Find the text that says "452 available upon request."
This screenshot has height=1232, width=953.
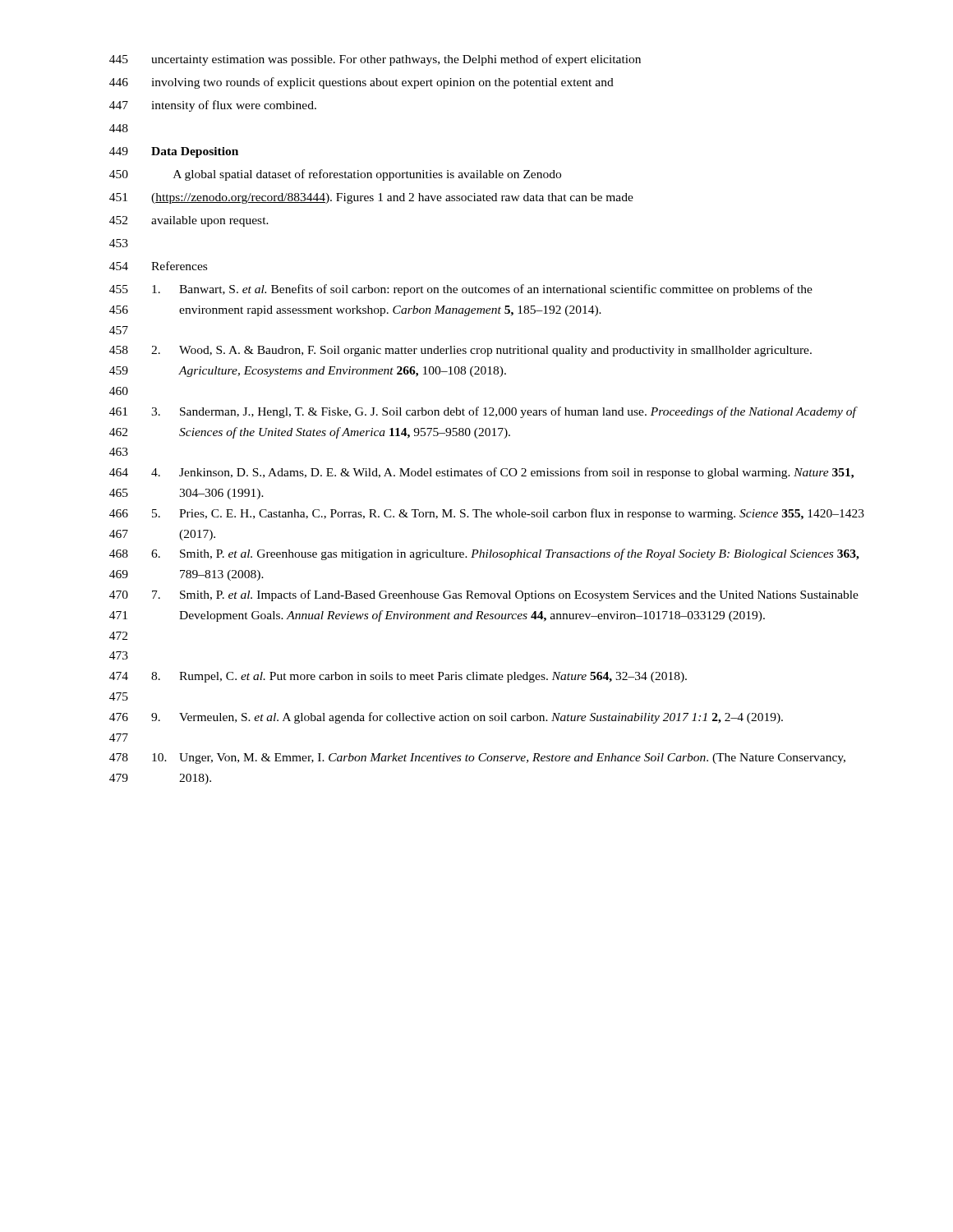[189, 221]
